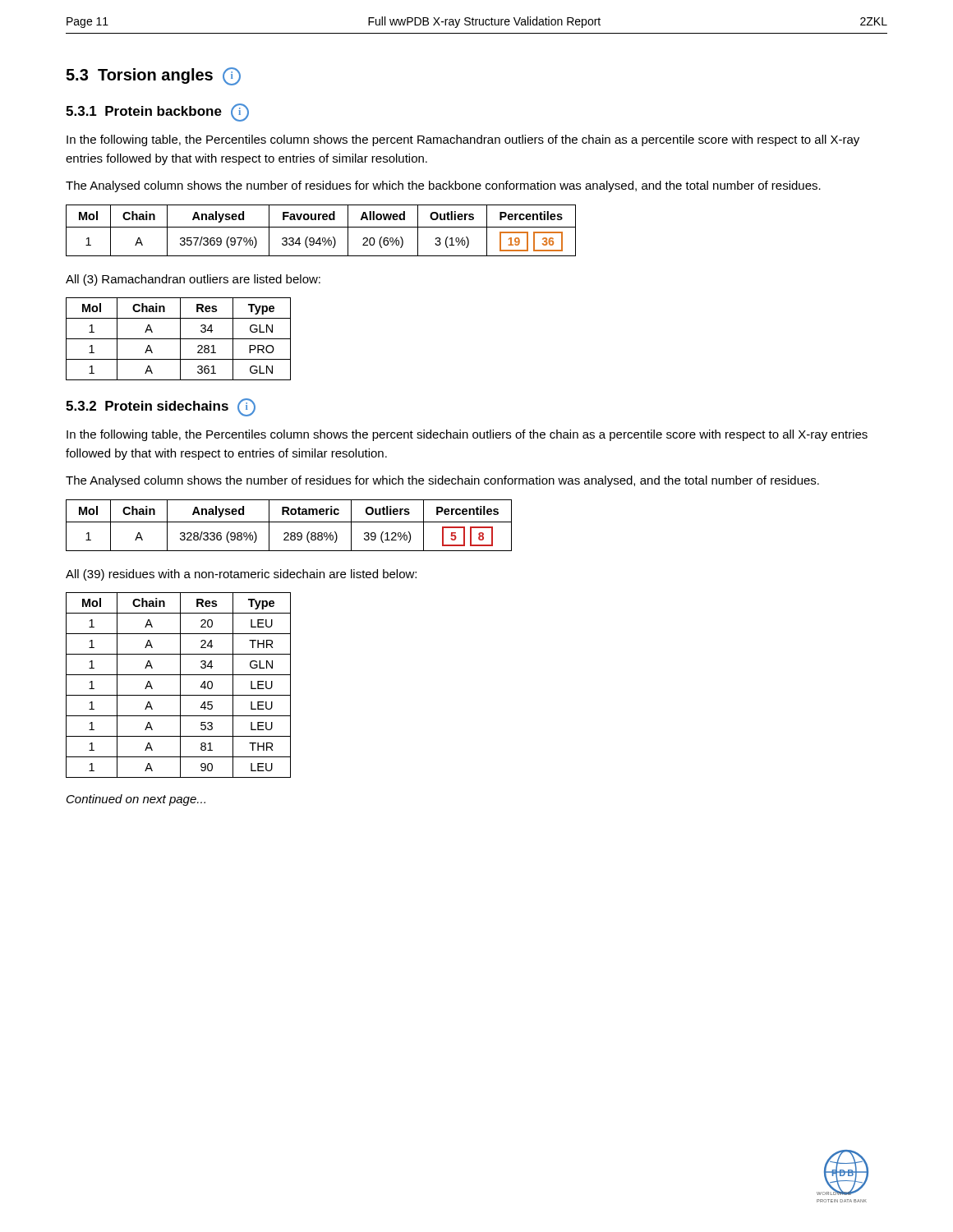Click on the table containing "LEU"
This screenshot has width=953, height=1232.
476,685
